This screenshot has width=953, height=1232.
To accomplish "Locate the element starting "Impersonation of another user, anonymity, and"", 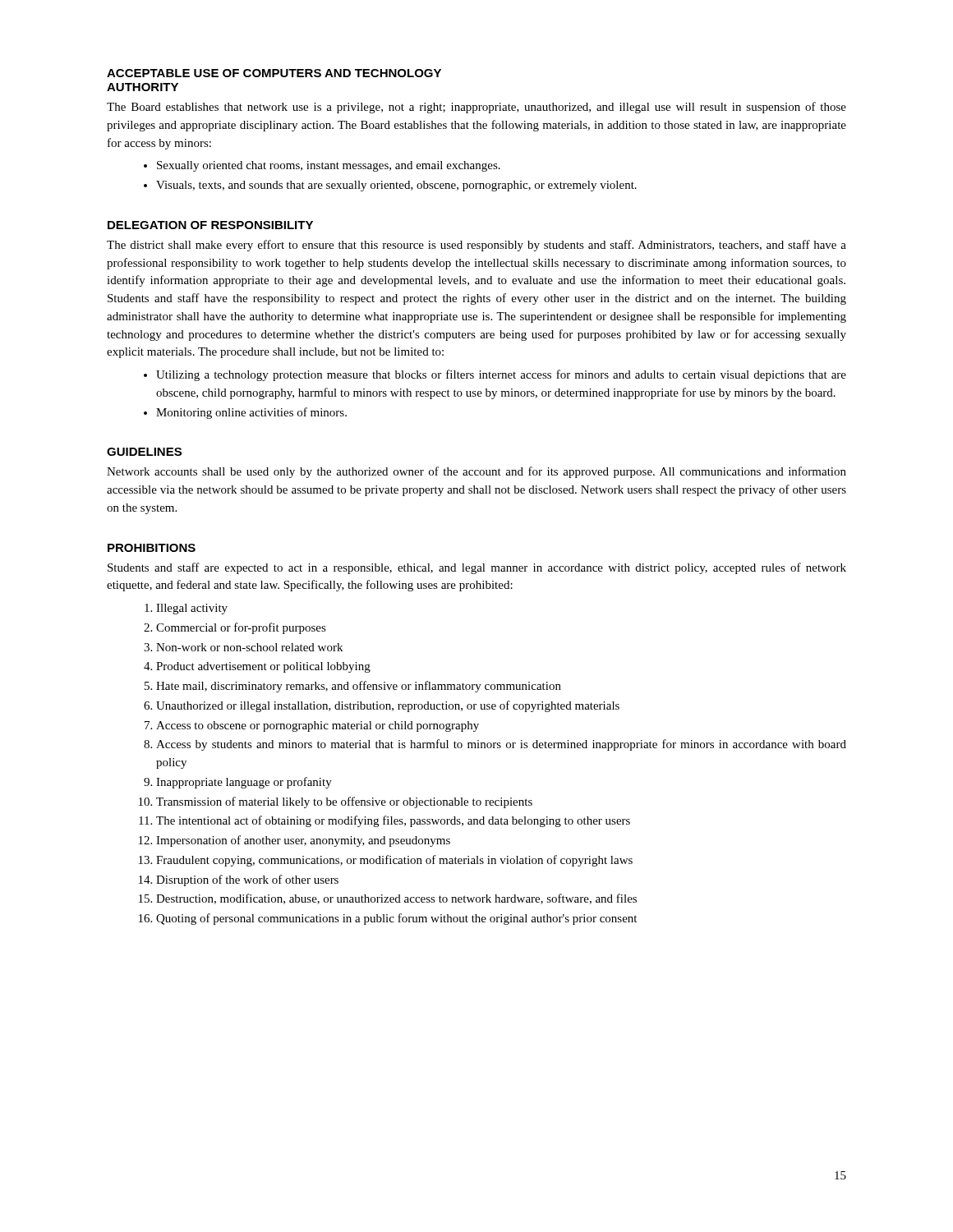I will pos(303,840).
